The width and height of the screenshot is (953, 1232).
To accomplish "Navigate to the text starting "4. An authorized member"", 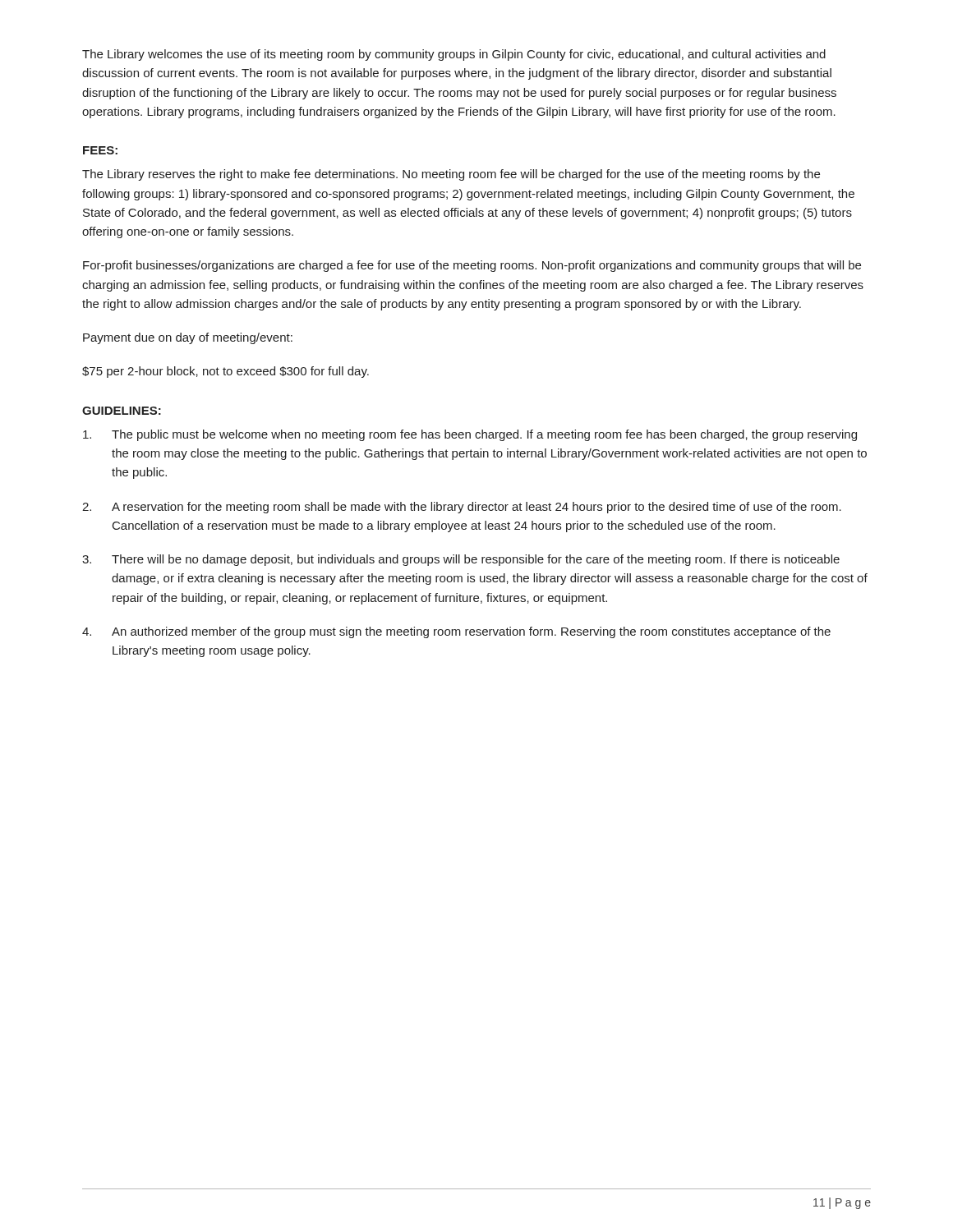I will coord(476,641).
